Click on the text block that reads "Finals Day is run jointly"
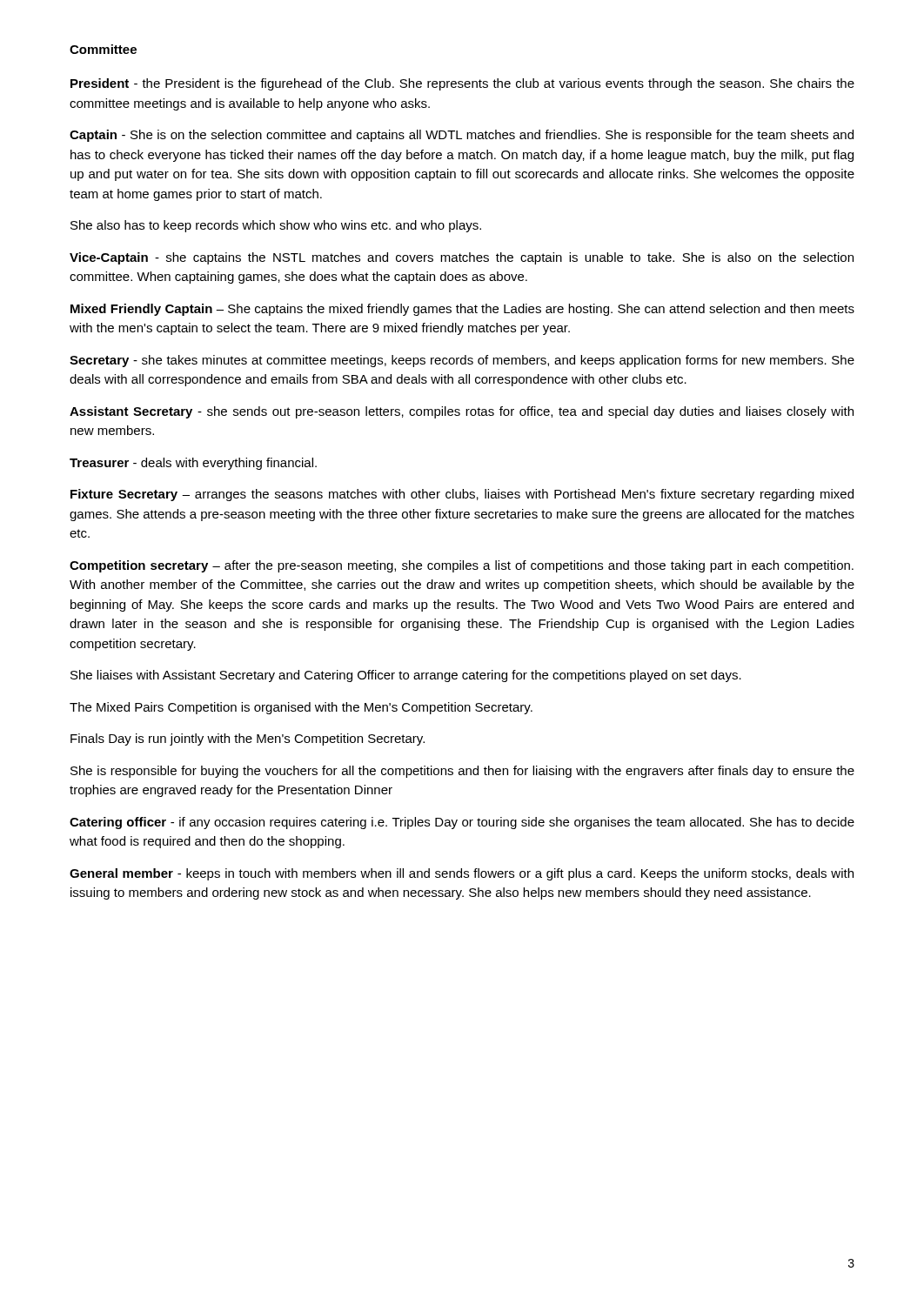Image resolution: width=924 pixels, height=1305 pixels. 248,738
